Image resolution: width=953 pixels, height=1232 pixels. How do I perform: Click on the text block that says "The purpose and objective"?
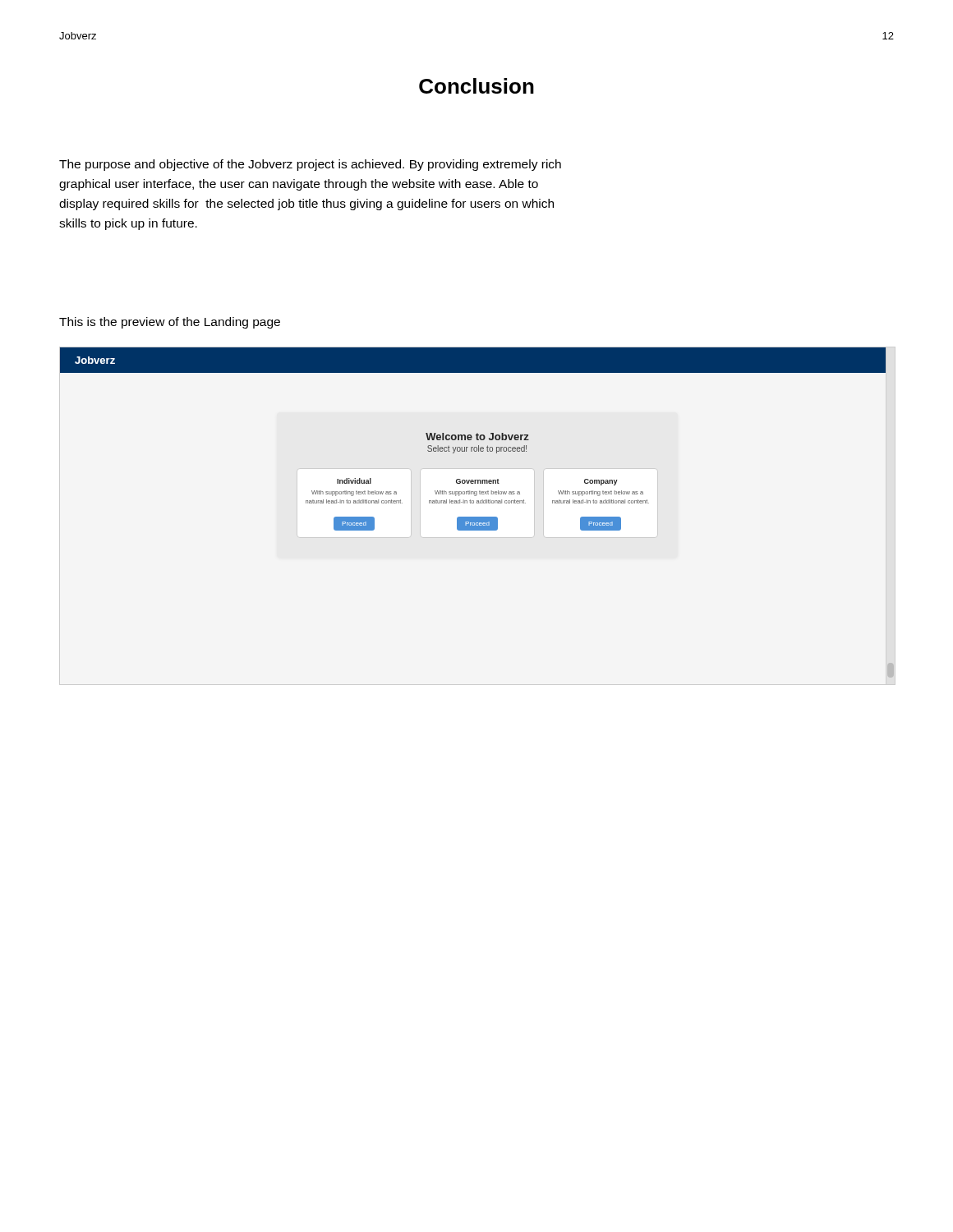pos(310,193)
